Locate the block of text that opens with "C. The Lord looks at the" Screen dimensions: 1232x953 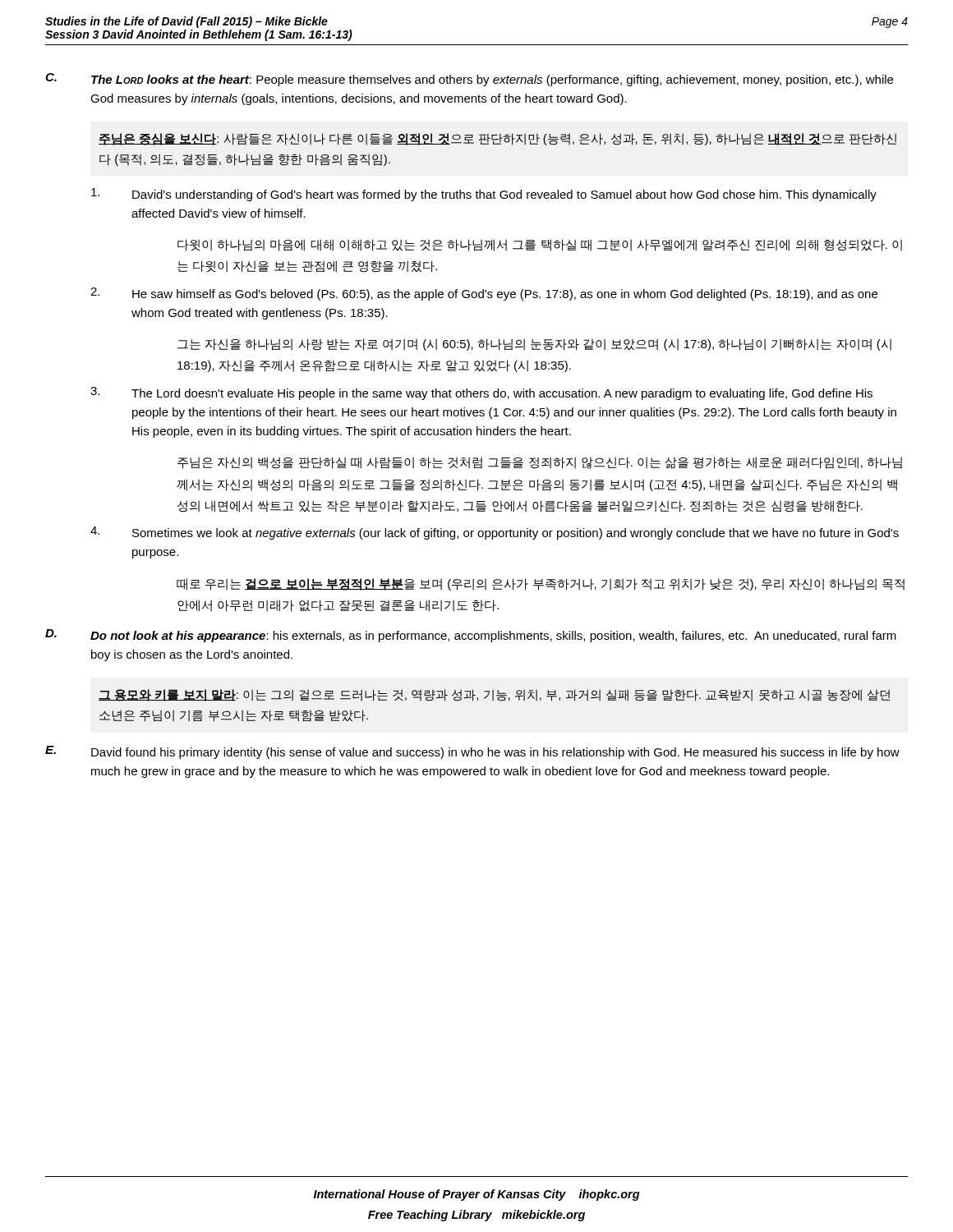(x=476, y=91)
